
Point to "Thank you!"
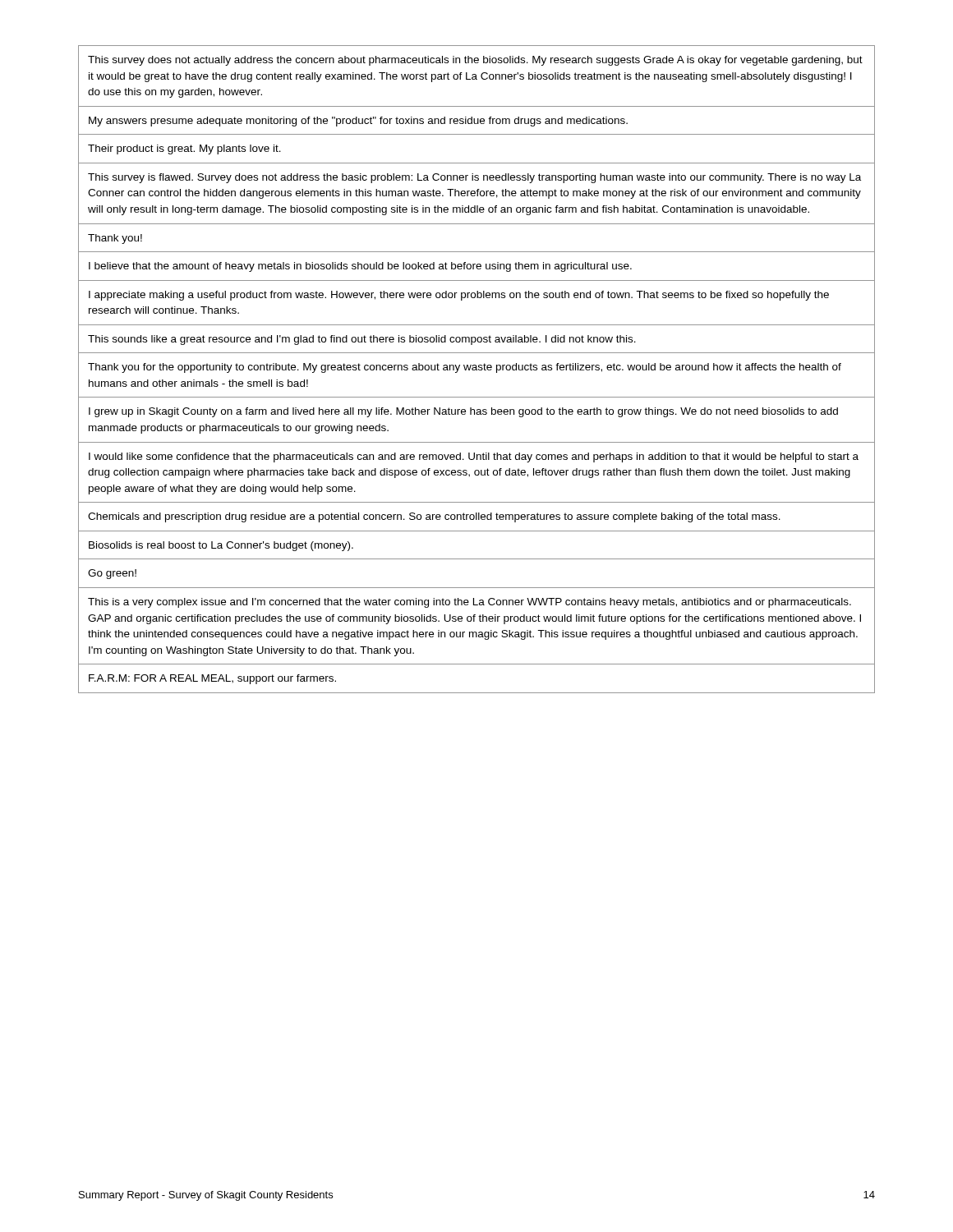pos(115,237)
